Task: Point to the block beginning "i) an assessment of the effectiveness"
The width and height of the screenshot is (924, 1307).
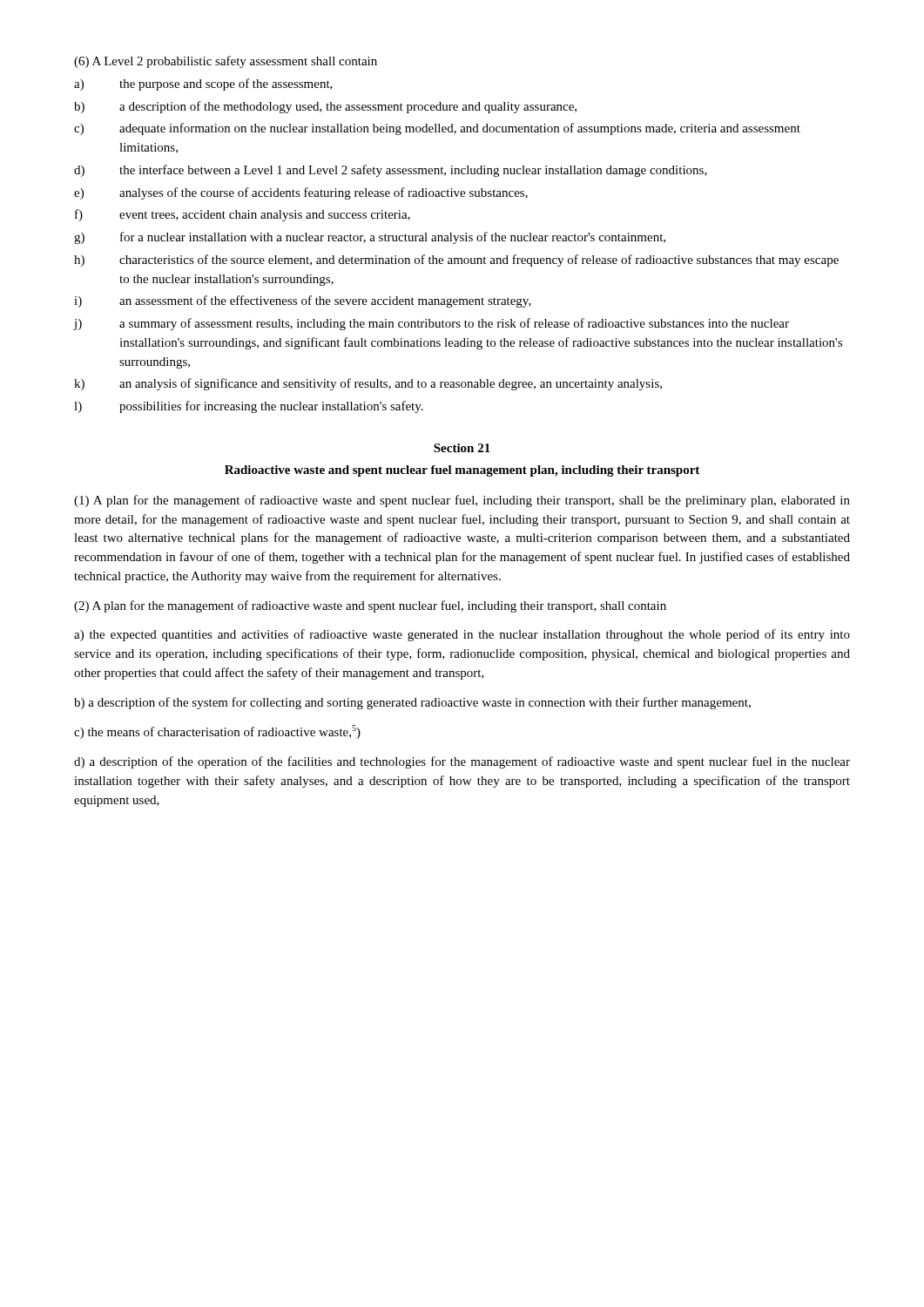Action: (462, 302)
